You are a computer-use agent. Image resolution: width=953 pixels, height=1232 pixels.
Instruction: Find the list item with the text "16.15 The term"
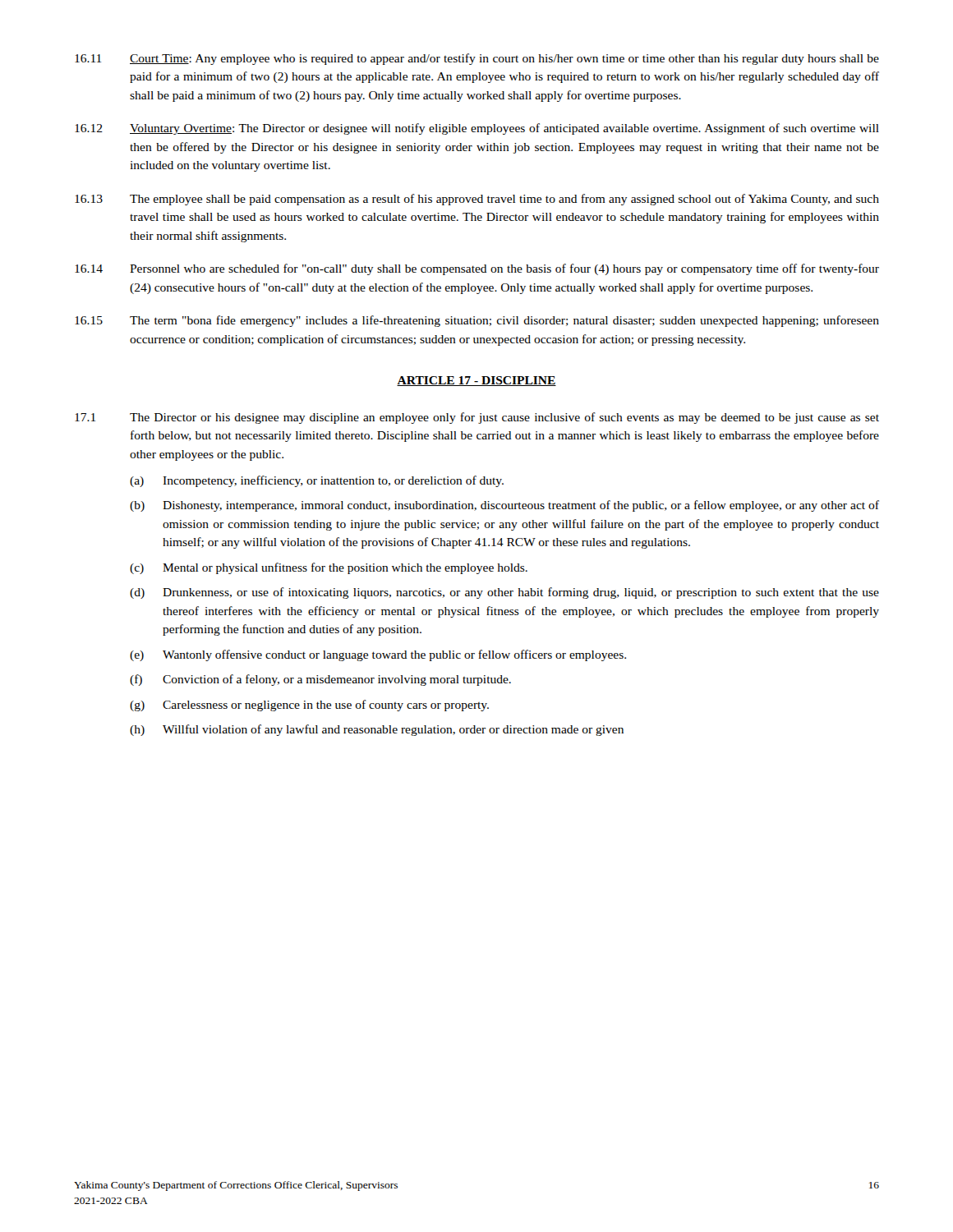click(x=476, y=330)
